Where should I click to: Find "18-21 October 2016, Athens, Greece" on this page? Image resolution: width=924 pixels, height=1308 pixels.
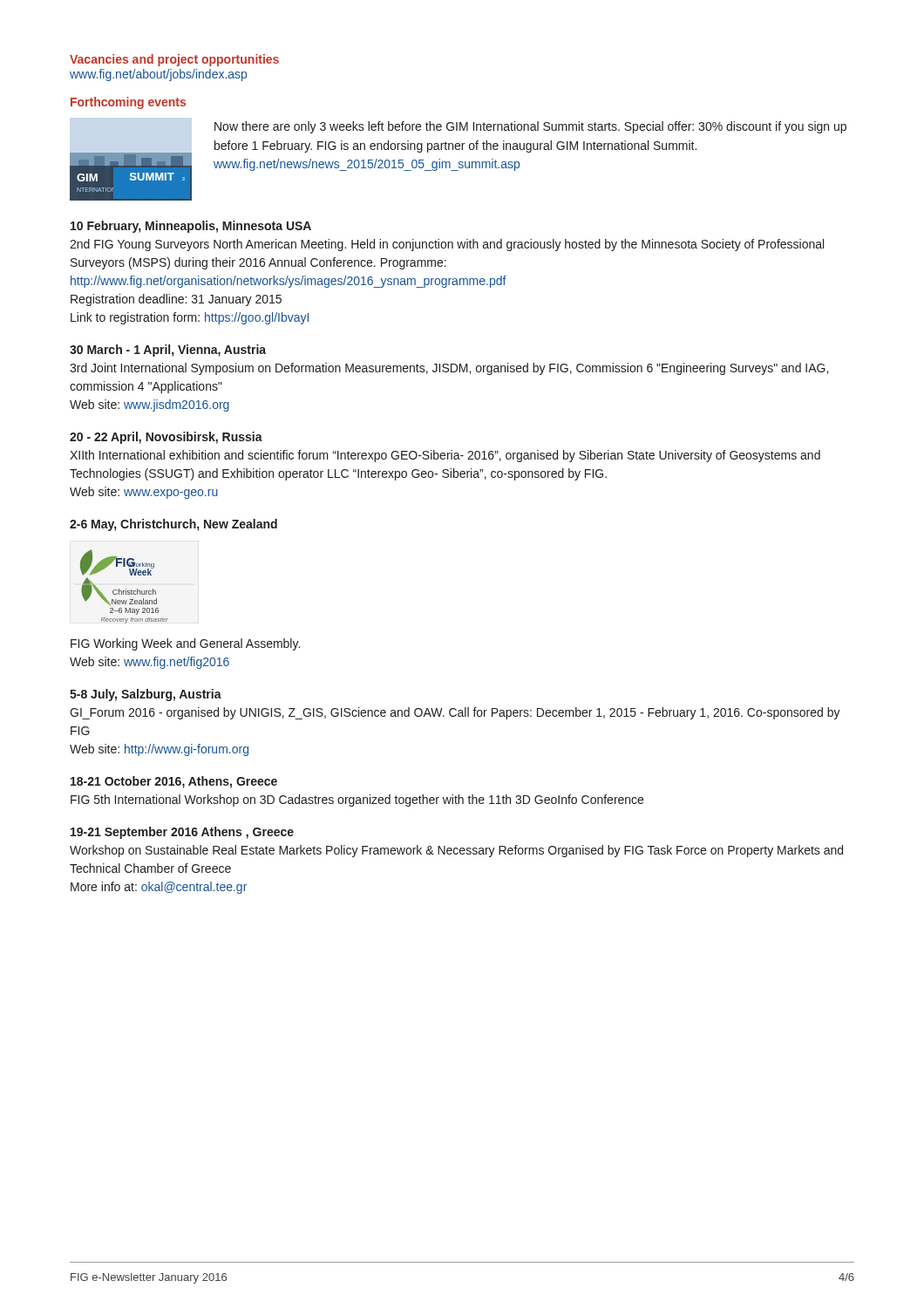point(174,781)
